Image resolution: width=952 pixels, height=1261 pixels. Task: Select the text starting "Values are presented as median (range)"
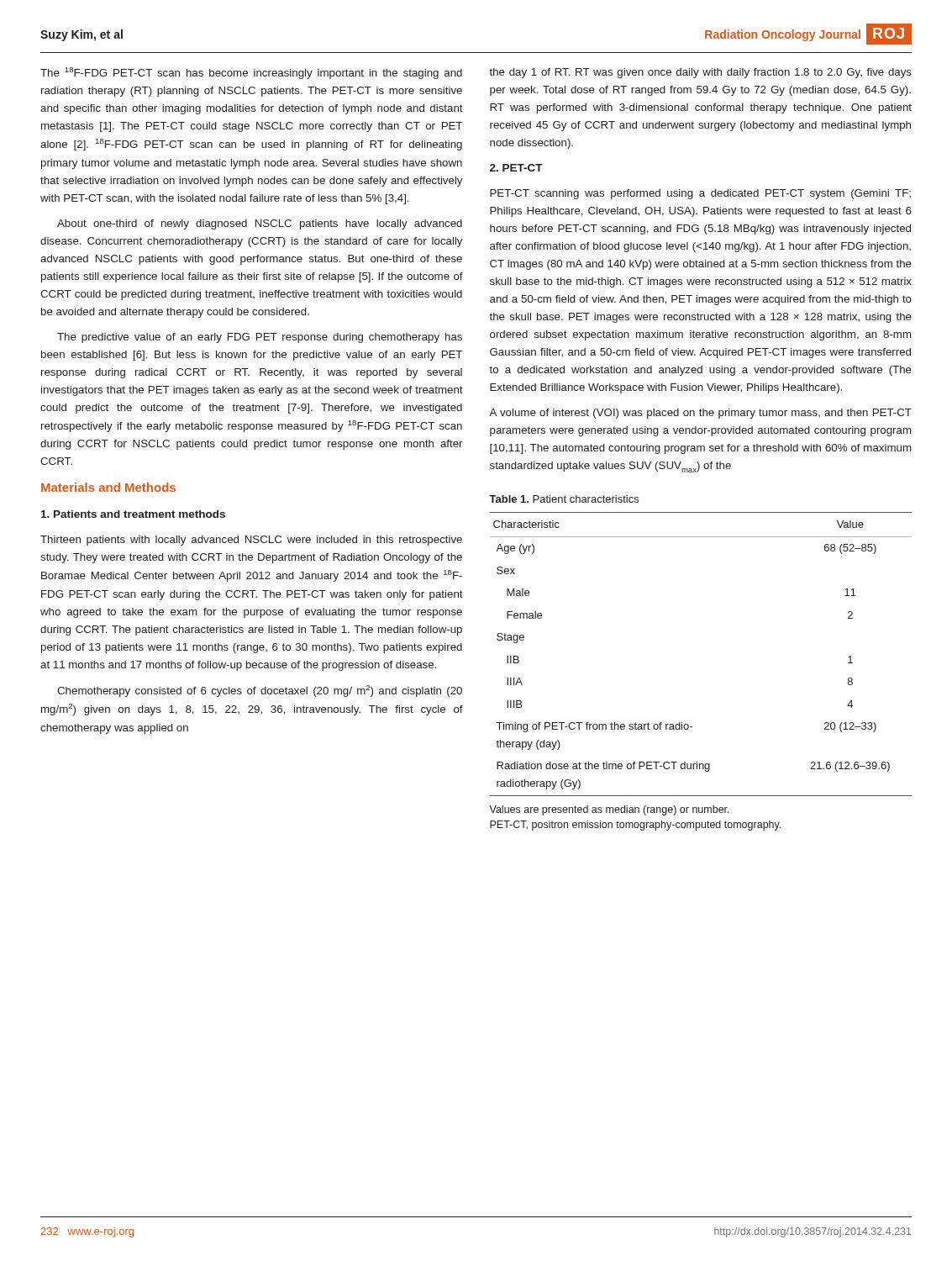tap(636, 817)
